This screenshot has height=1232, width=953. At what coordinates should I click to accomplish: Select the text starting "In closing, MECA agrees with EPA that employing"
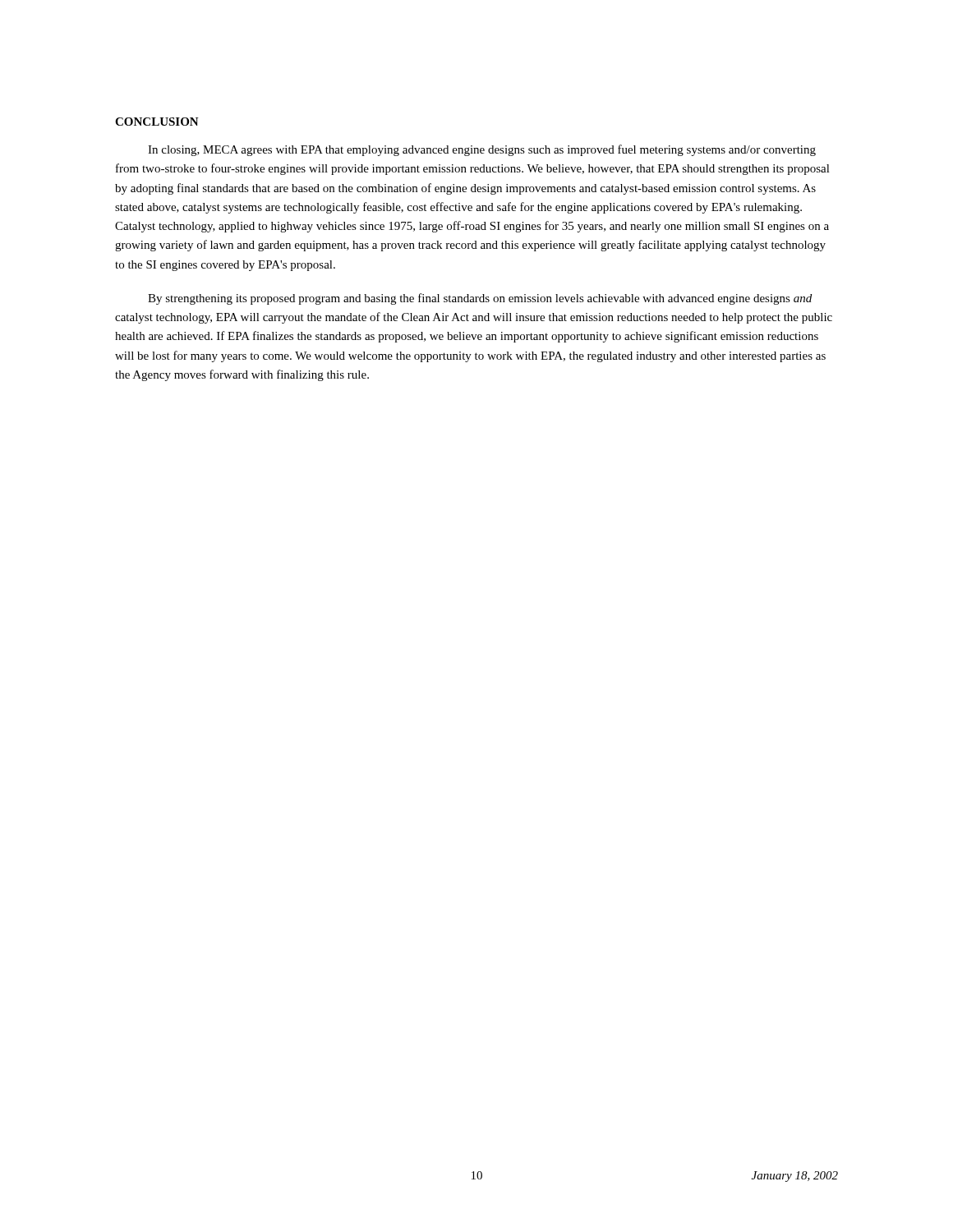click(x=472, y=207)
